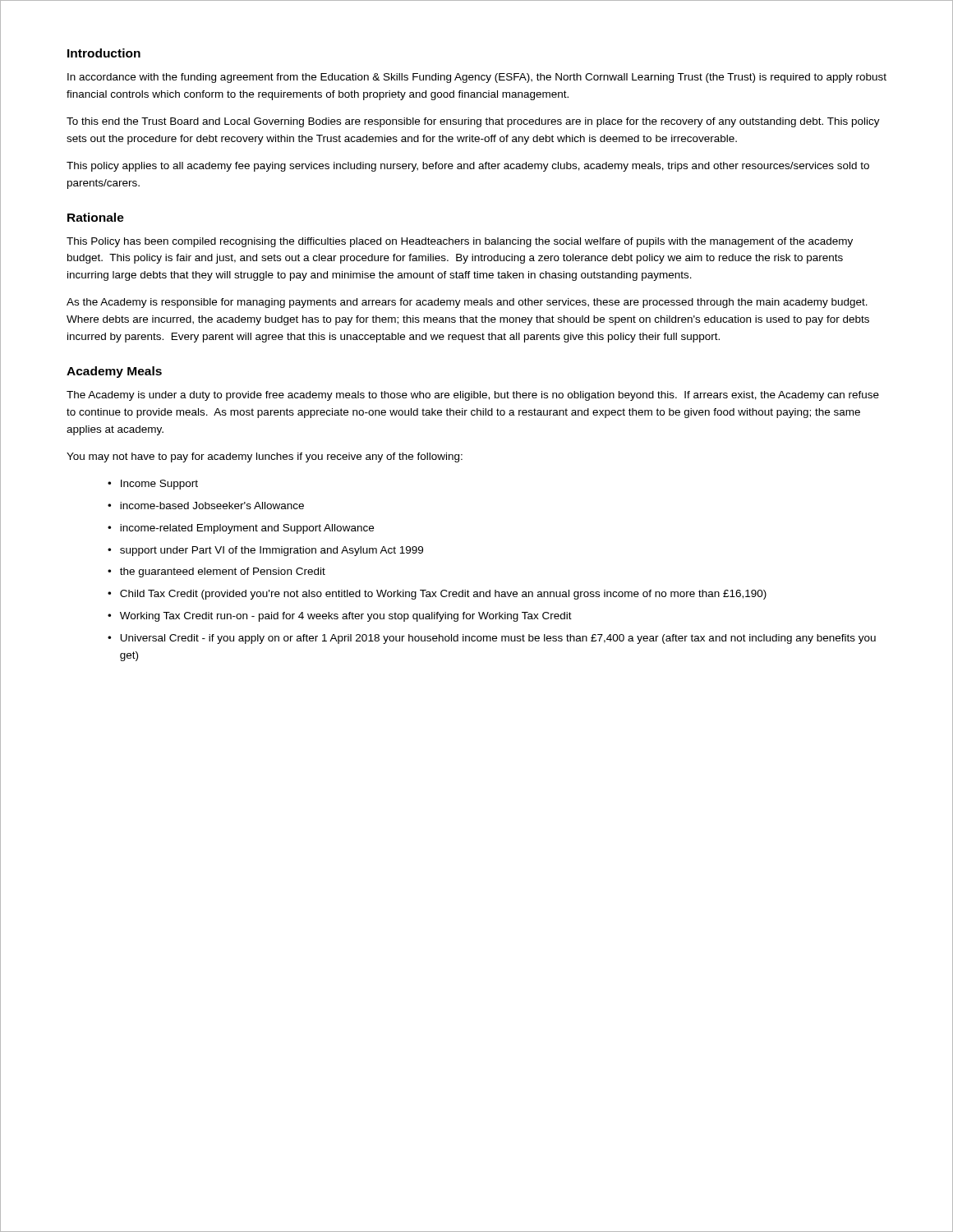Select the text starting "The Academy is under a duty"
The height and width of the screenshot is (1232, 953).
(473, 412)
